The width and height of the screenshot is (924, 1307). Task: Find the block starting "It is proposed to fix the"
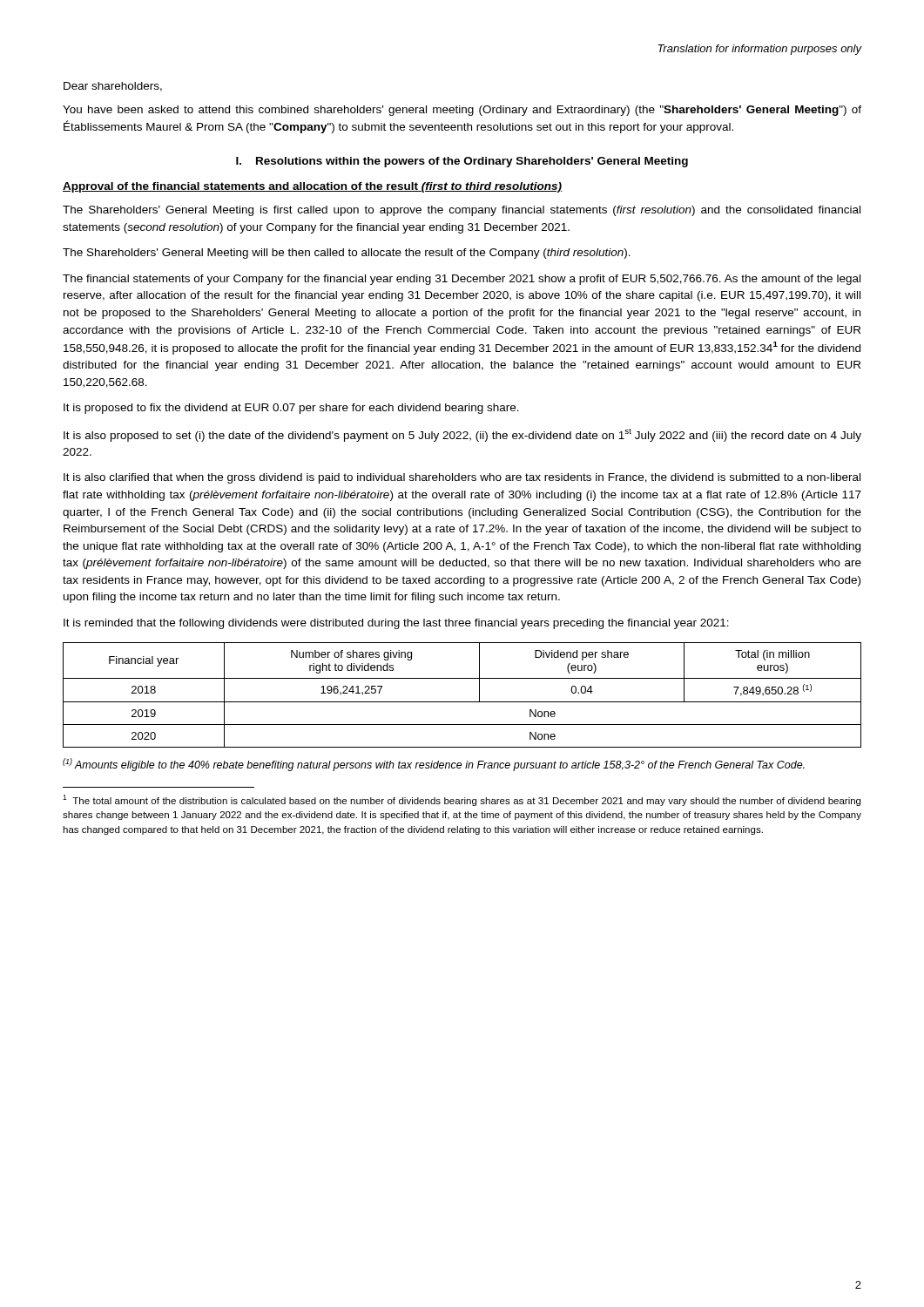coord(291,408)
